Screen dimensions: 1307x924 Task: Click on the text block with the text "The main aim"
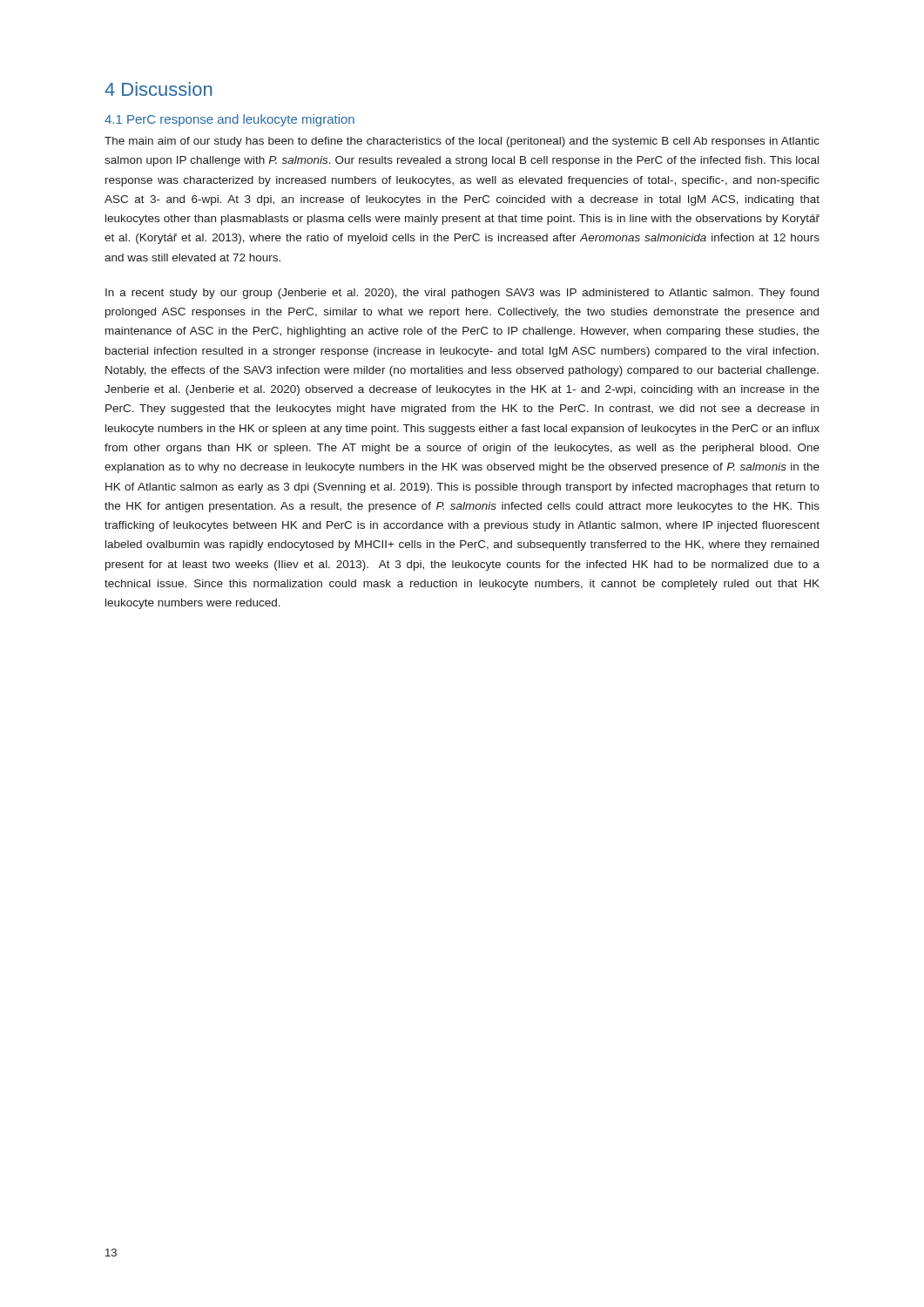[462, 199]
